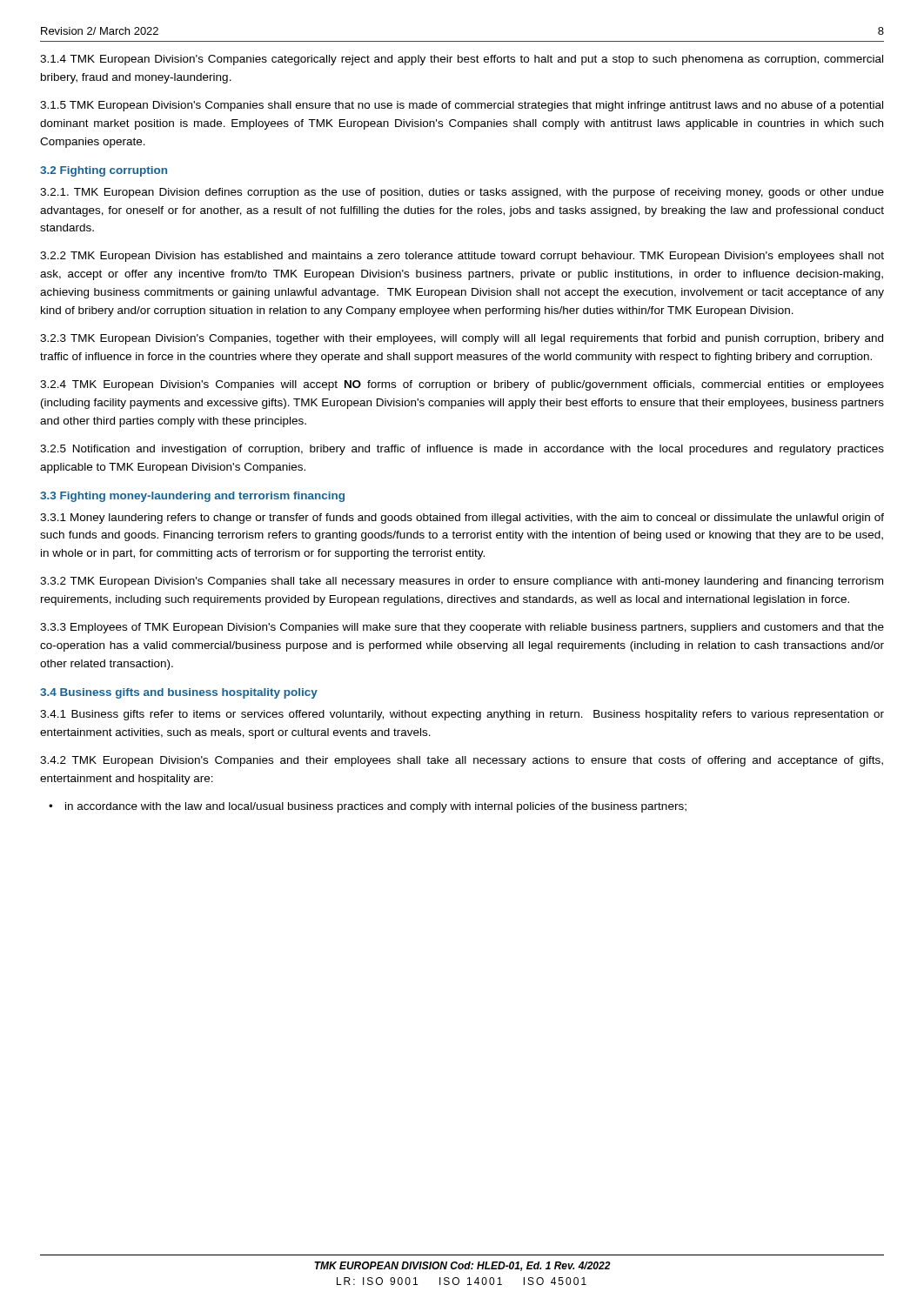
Task: Click on the block starting "4.1 Business gifts refer to items"
Action: click(462, 723)
